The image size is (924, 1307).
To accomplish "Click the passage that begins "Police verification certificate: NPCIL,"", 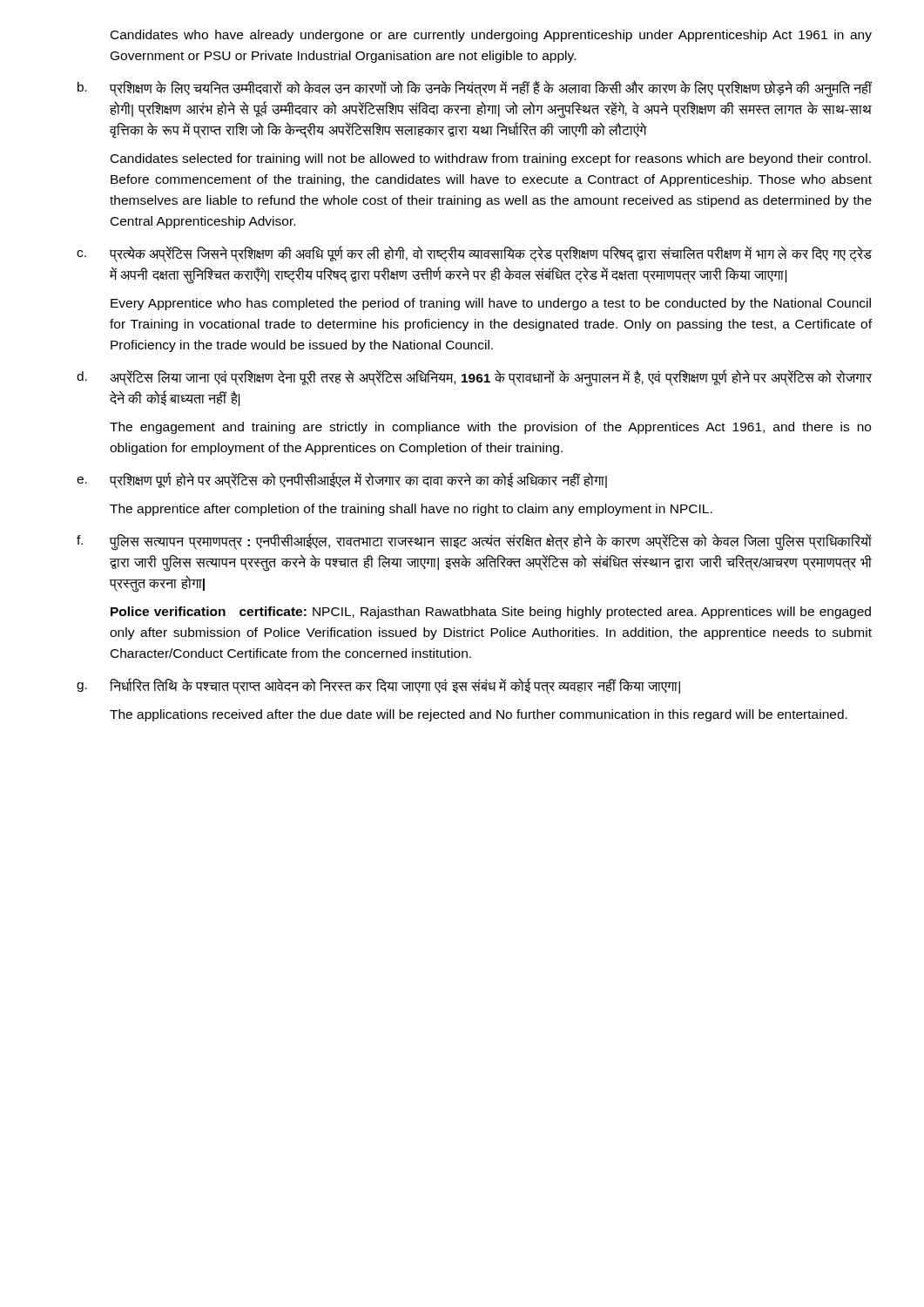I will pos(491,633).
